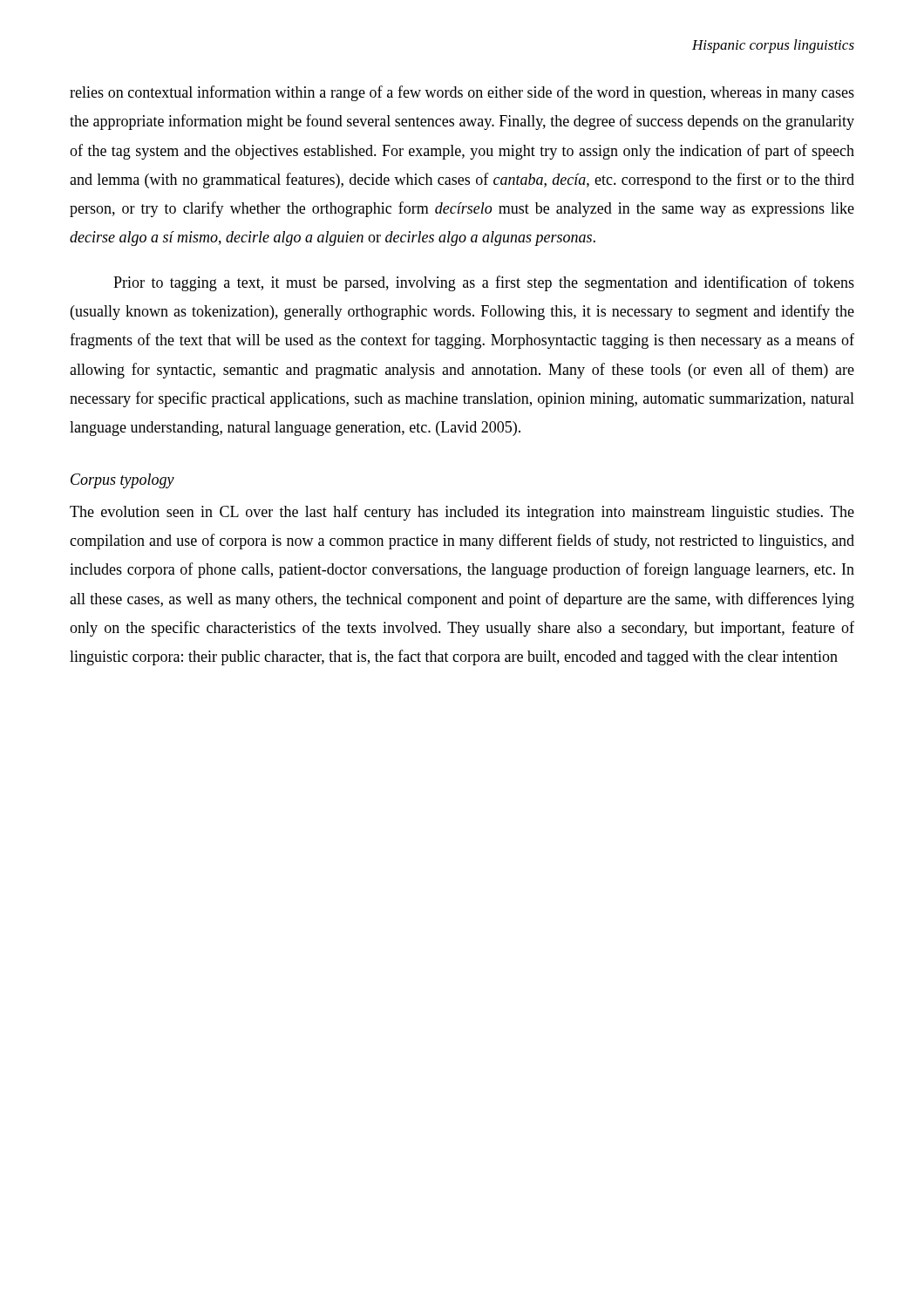Click where it says "Corpus typology"
This screenshot has width=924, height=1308.
122,479
